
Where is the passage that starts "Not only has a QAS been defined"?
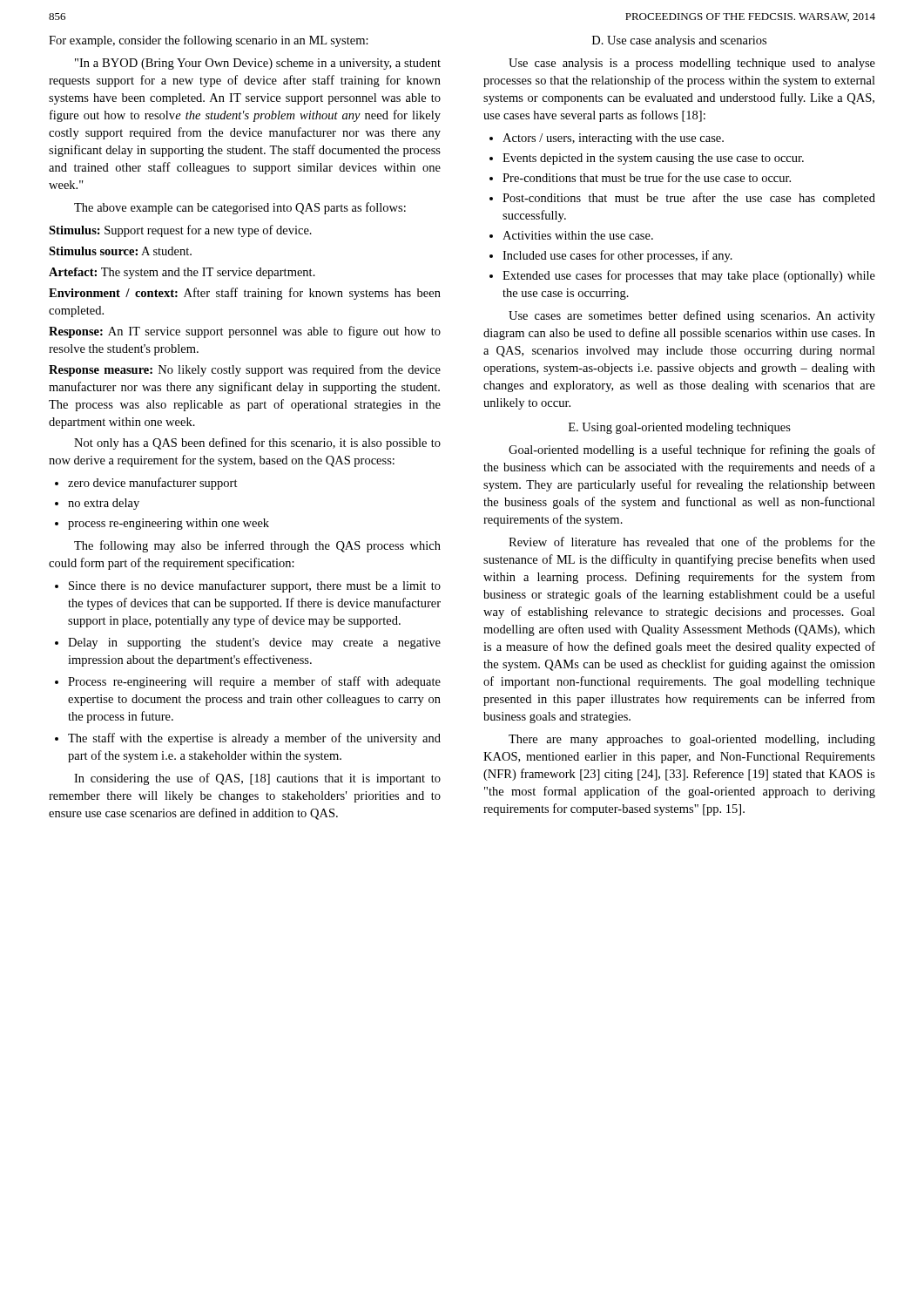click(245, 451)
